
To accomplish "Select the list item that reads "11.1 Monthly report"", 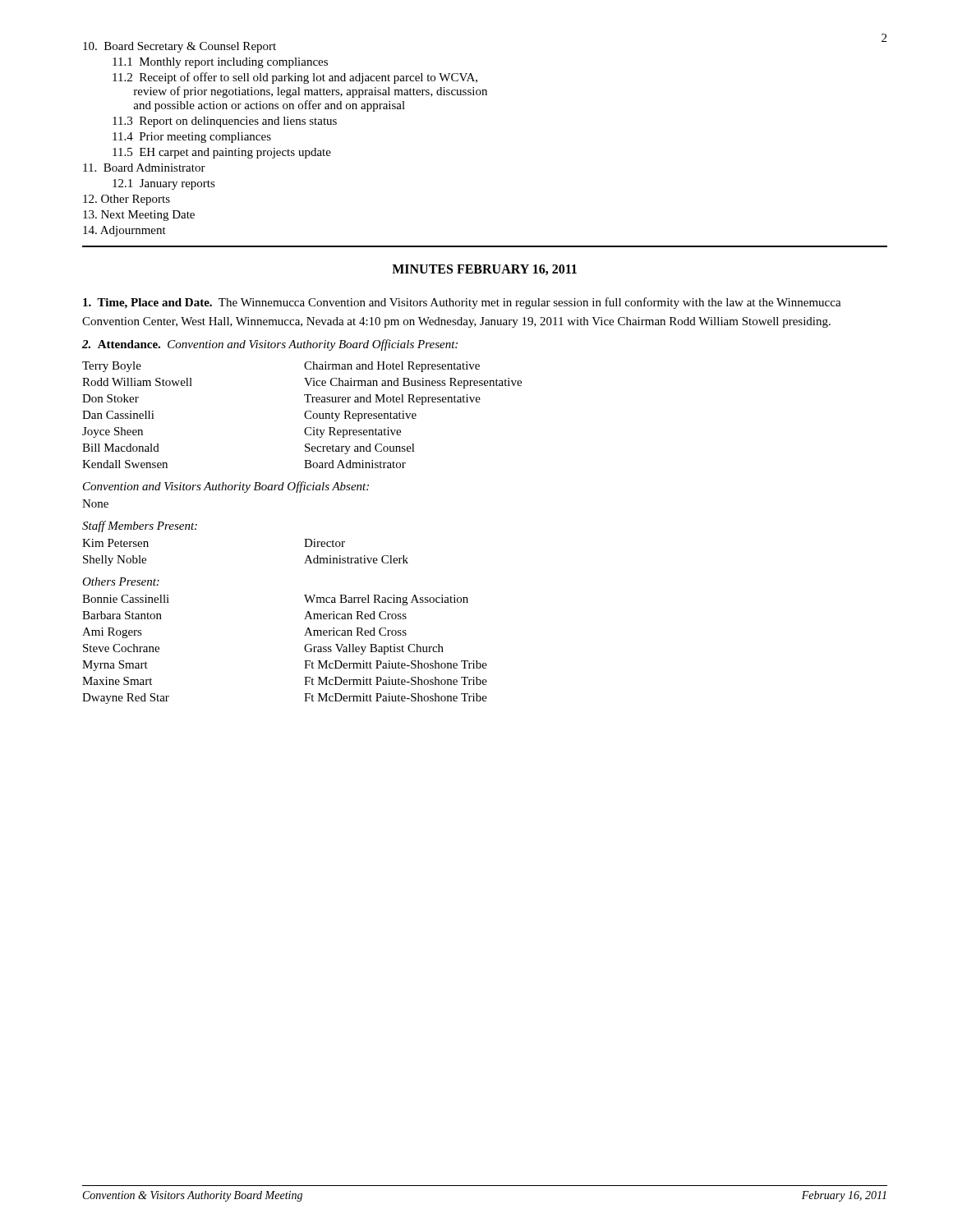I will tap(220, 62).
